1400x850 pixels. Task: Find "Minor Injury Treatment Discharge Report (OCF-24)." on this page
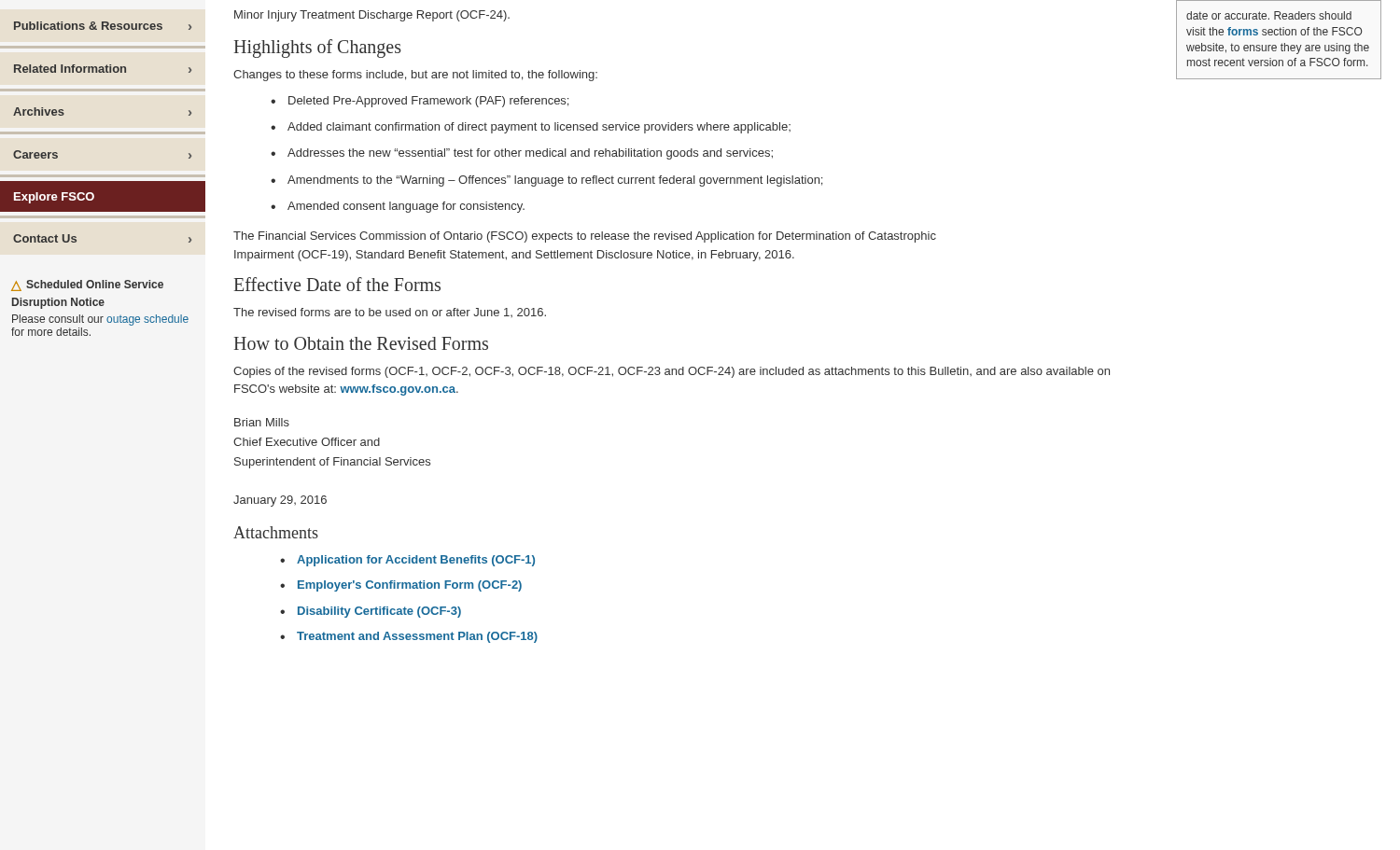(x=372, y=14)
